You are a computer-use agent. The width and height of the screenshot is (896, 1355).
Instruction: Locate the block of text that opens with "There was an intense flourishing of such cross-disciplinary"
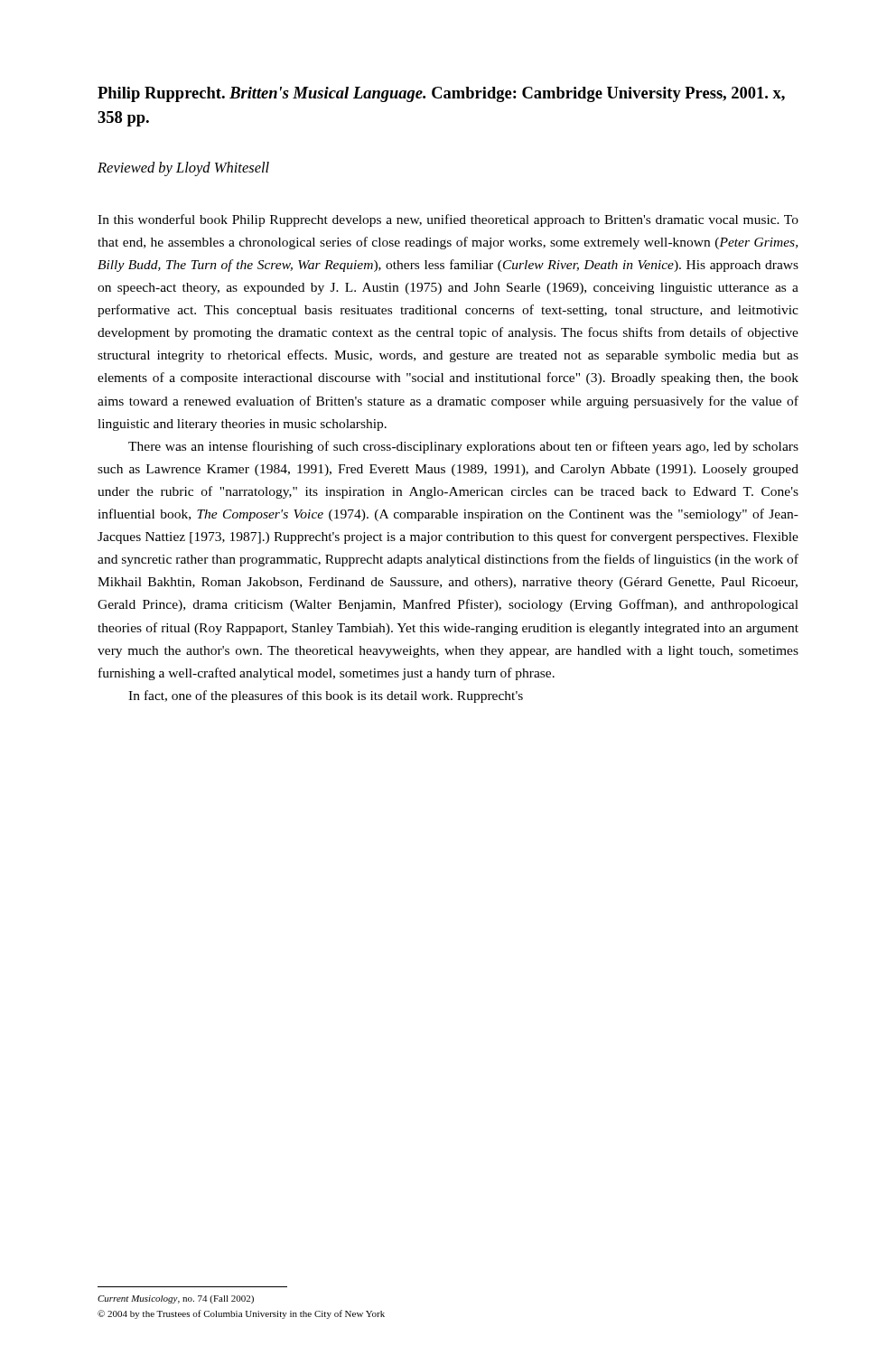tap(448, 570)
